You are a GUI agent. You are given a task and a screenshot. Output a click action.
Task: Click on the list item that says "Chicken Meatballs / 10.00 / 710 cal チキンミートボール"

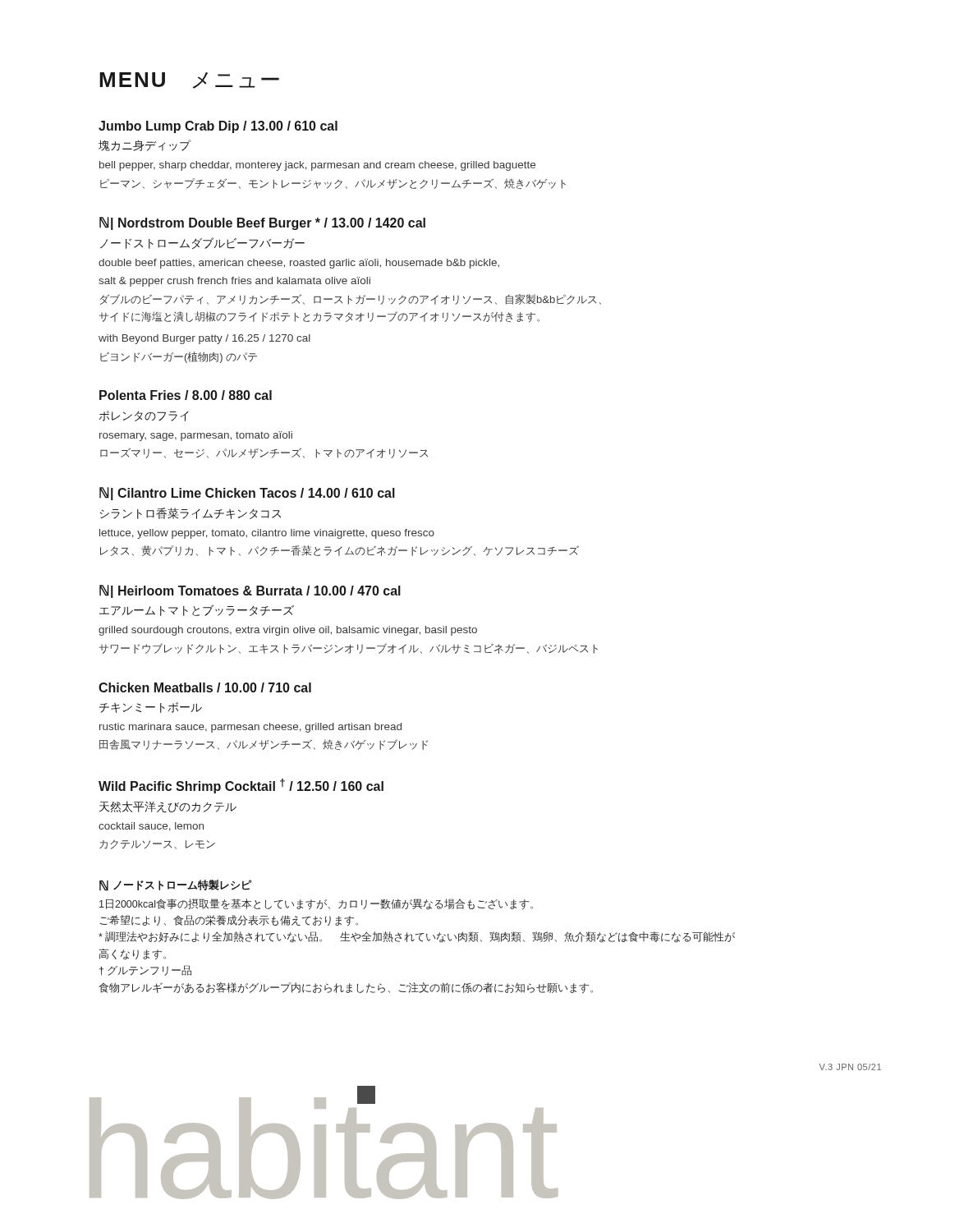[x=205, y=687]
